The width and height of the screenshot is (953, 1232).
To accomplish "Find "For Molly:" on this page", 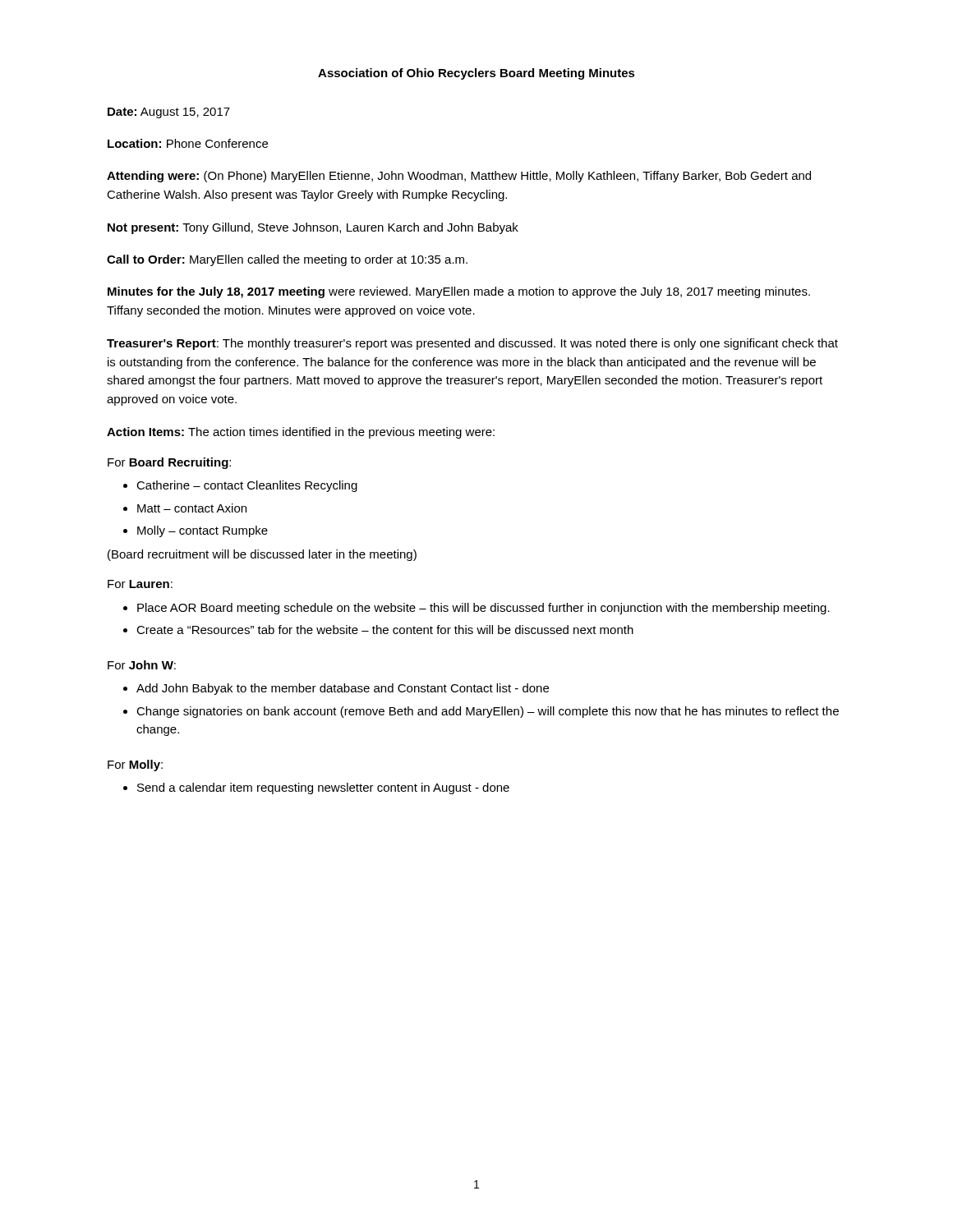I will coord(135,764).
